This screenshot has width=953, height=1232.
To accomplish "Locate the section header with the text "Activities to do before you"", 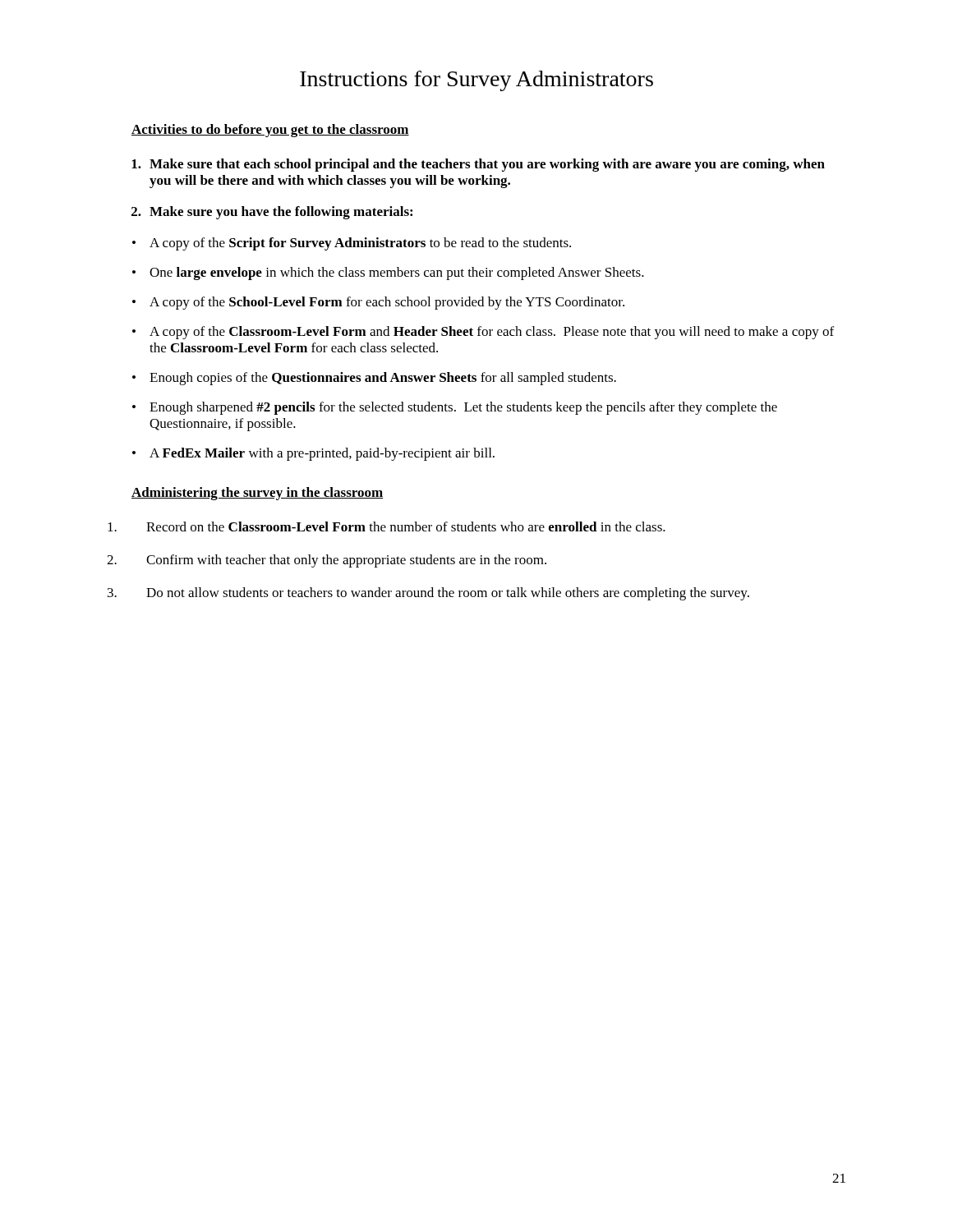I will (270, 129).
